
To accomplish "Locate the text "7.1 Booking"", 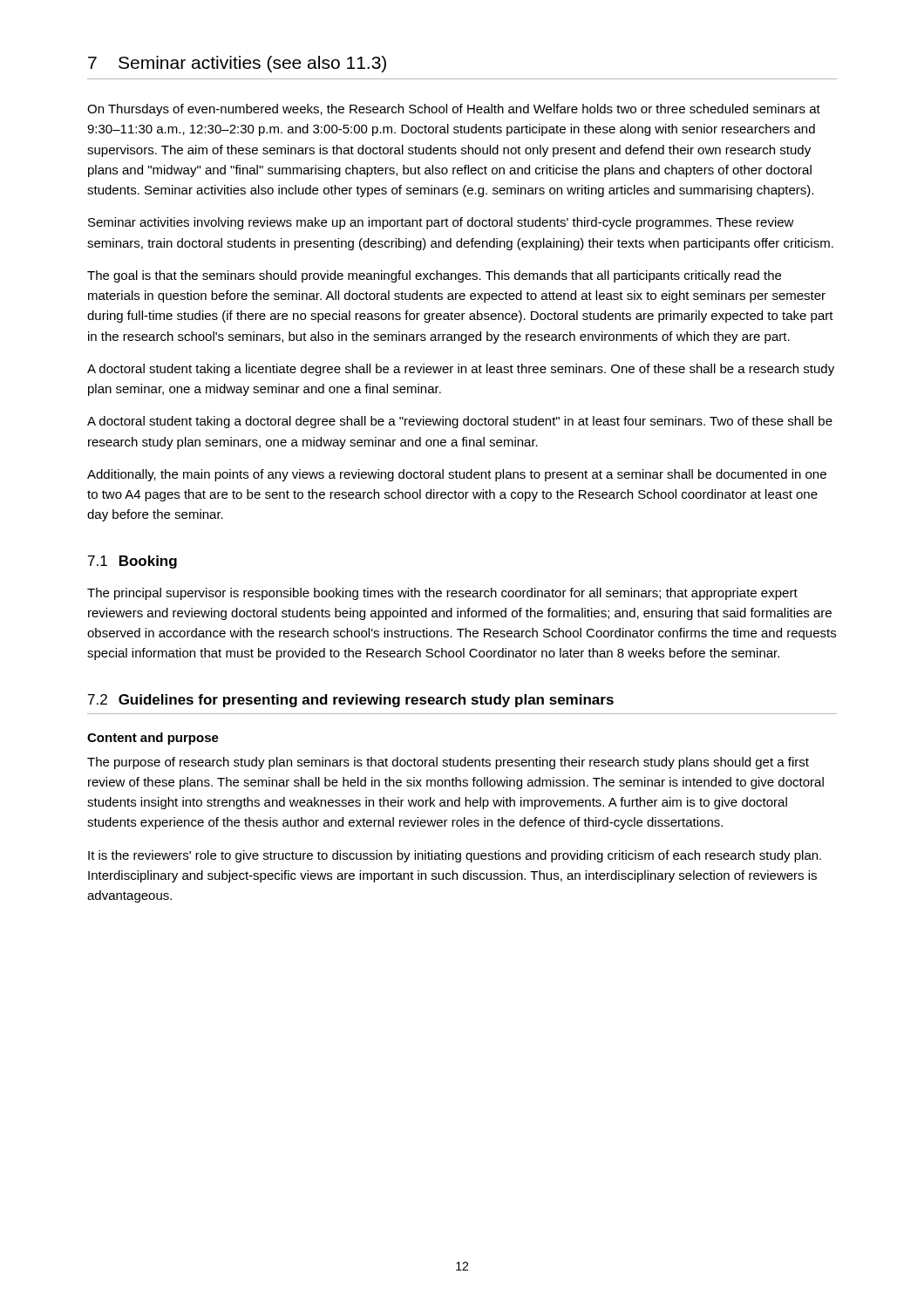I will (132, 561).
